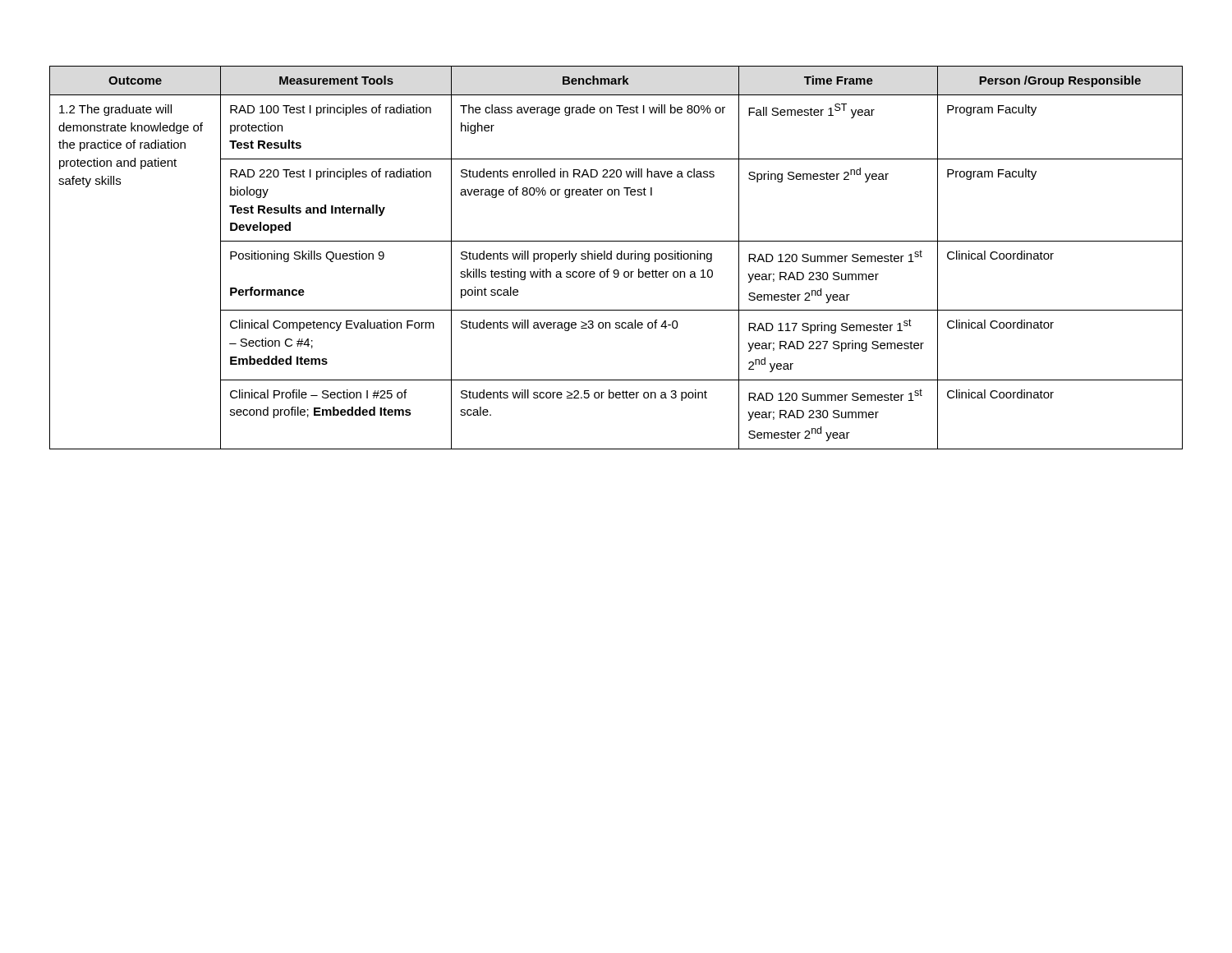1232x953 pixels.
Task: Select the table
Action: point(624,257)
